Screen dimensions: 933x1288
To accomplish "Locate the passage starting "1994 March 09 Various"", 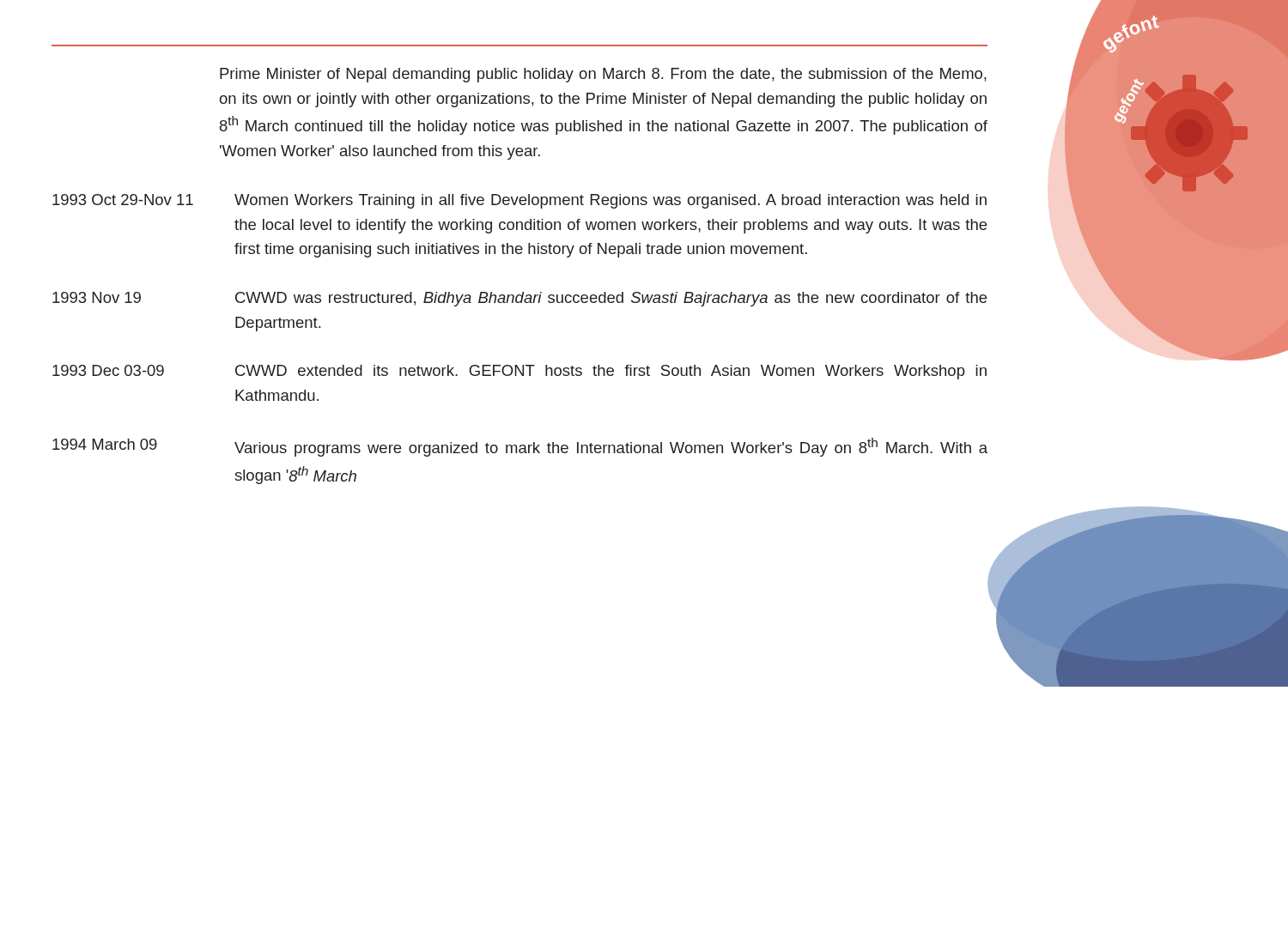I will (x=520, y=460).
